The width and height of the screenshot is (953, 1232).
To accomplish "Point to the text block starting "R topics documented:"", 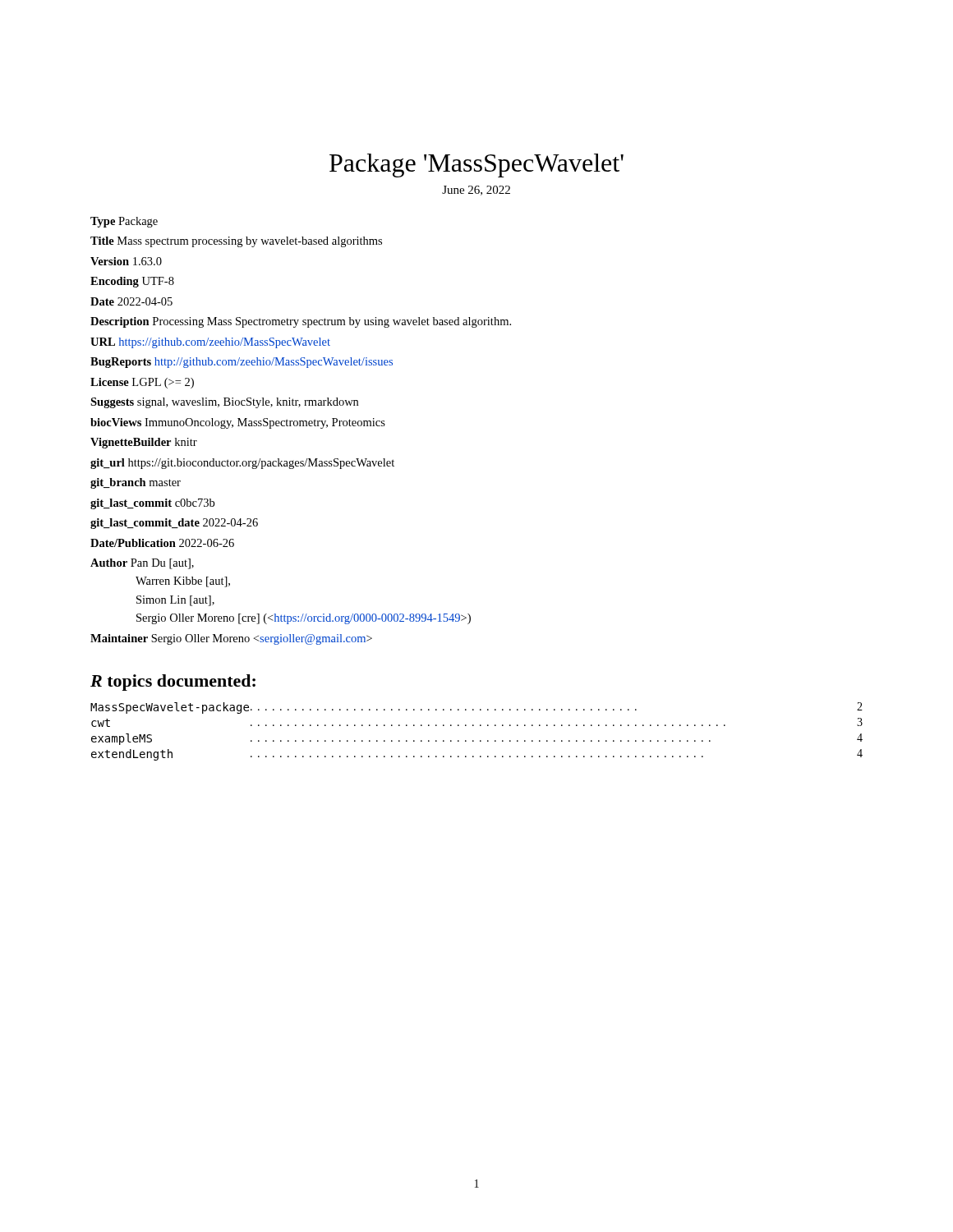I will point(174,681).
